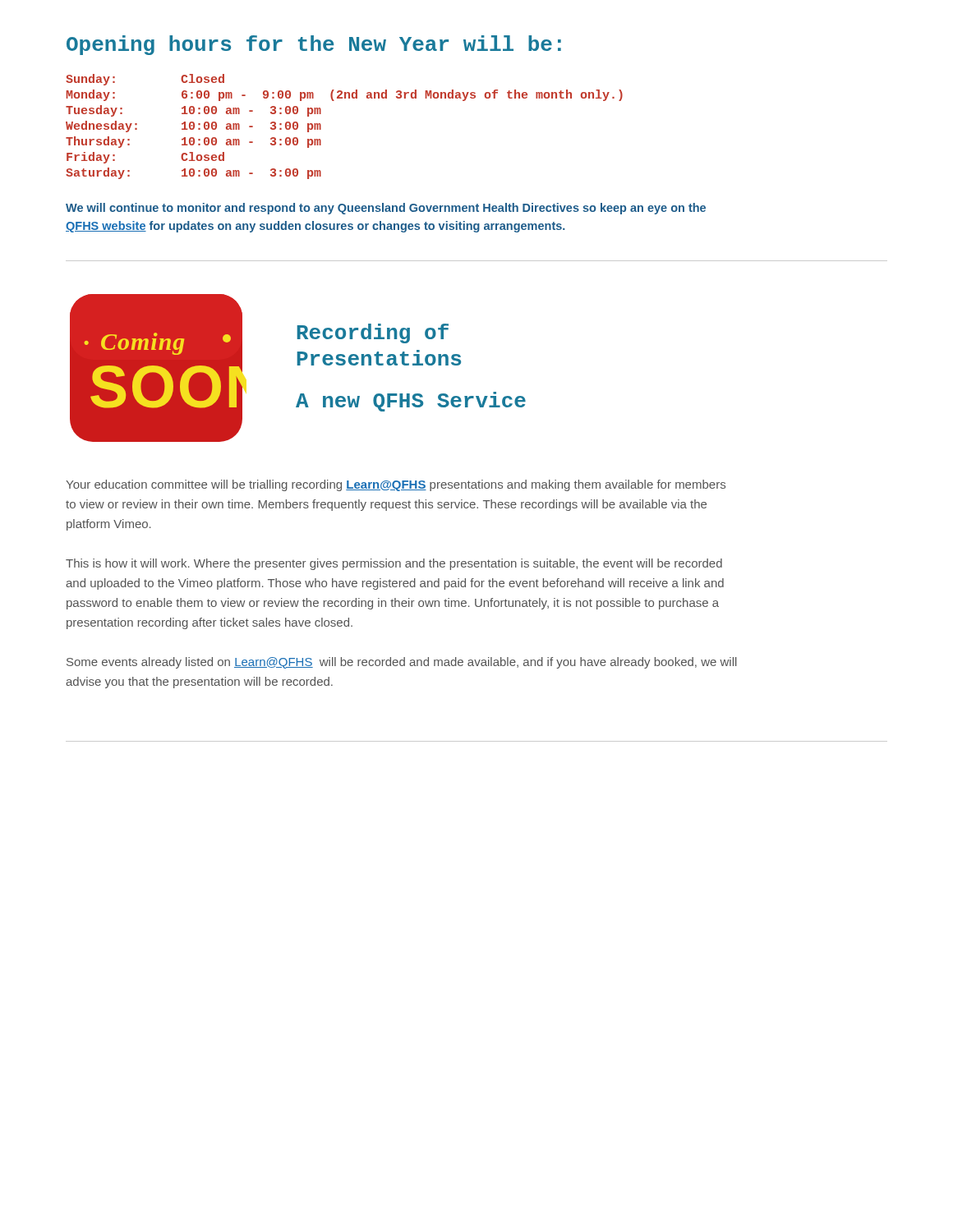Point to the region starting "A new QFHS Service"
This screenshot has height=1232, width=953.
[x=411, y=401]
